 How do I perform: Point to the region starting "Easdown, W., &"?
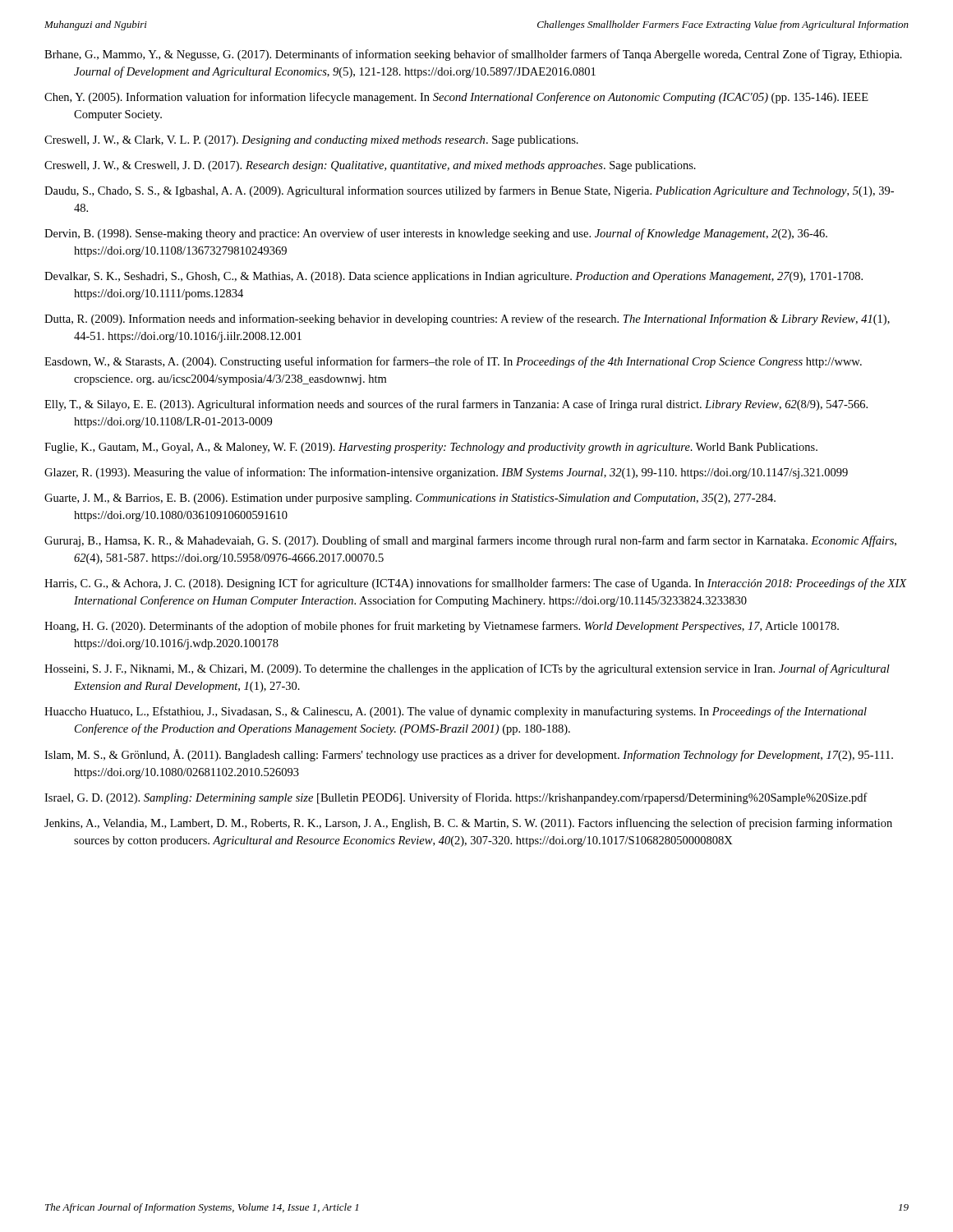pos(476,371)
